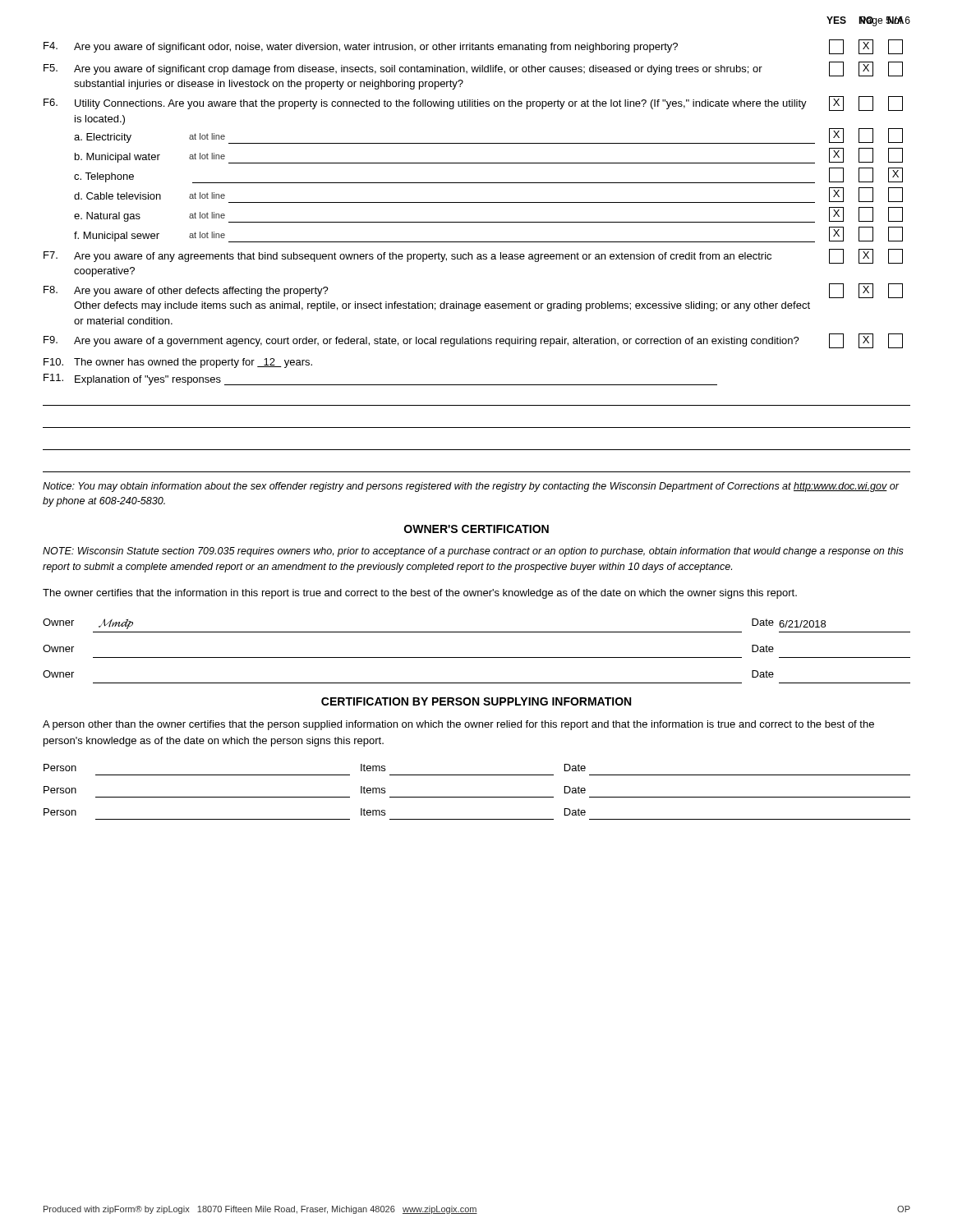Find the list item containing "e. Natural gas at"
Image resolution: width=953 pixels, height=1232 pixels.
(x=492, y=215)
